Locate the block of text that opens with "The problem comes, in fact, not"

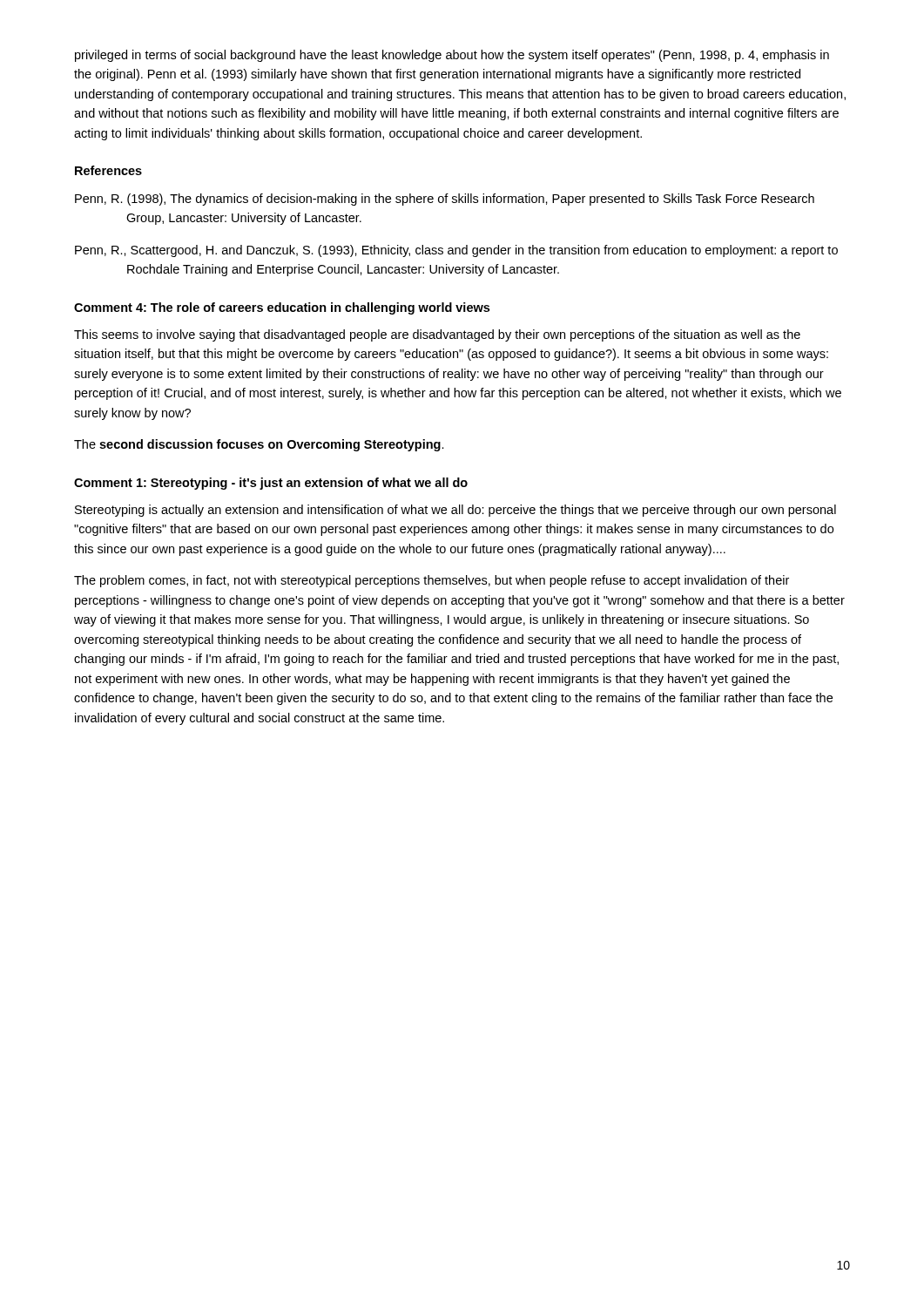tap(459, 649)
